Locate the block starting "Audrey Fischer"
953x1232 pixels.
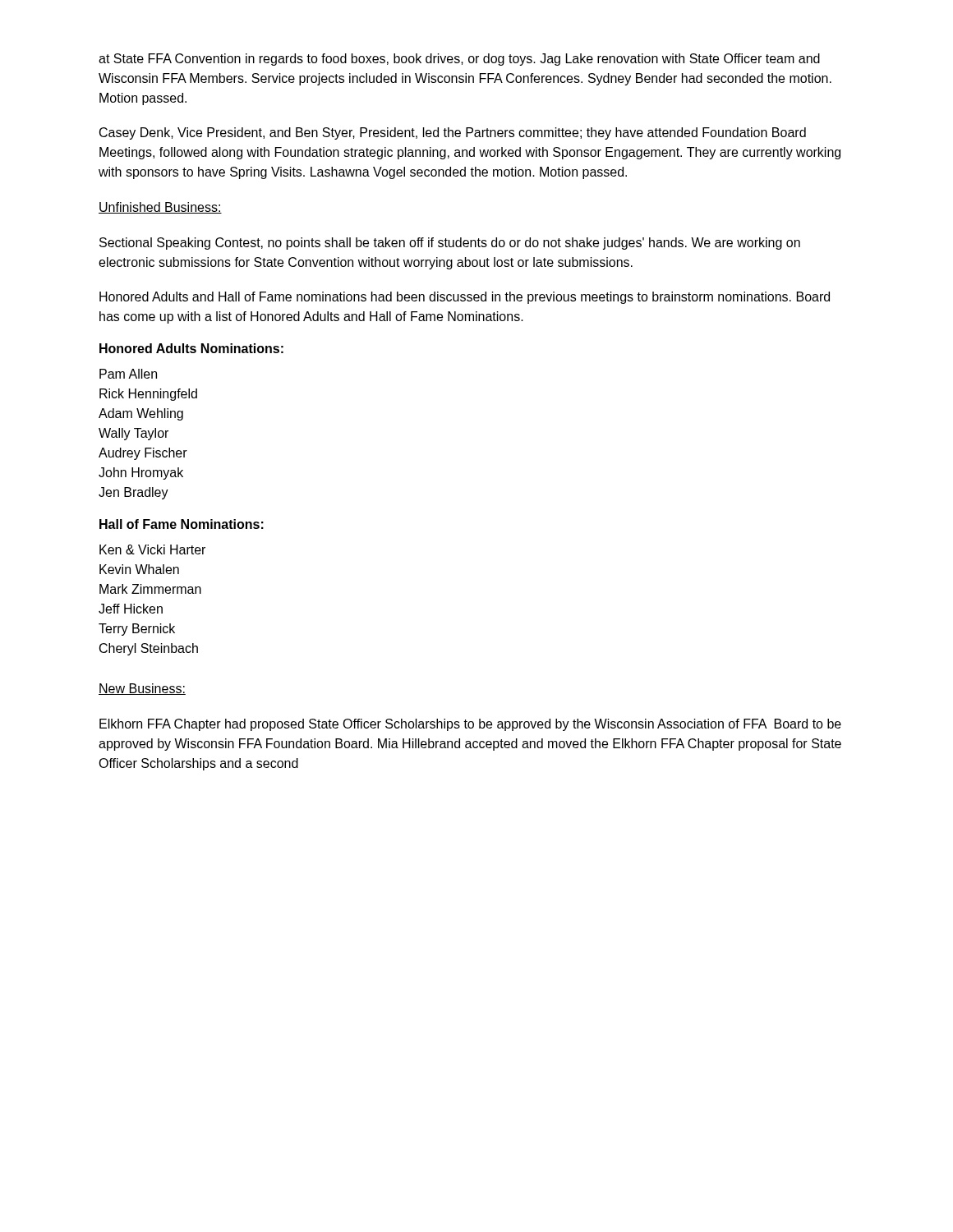[143, 453]
